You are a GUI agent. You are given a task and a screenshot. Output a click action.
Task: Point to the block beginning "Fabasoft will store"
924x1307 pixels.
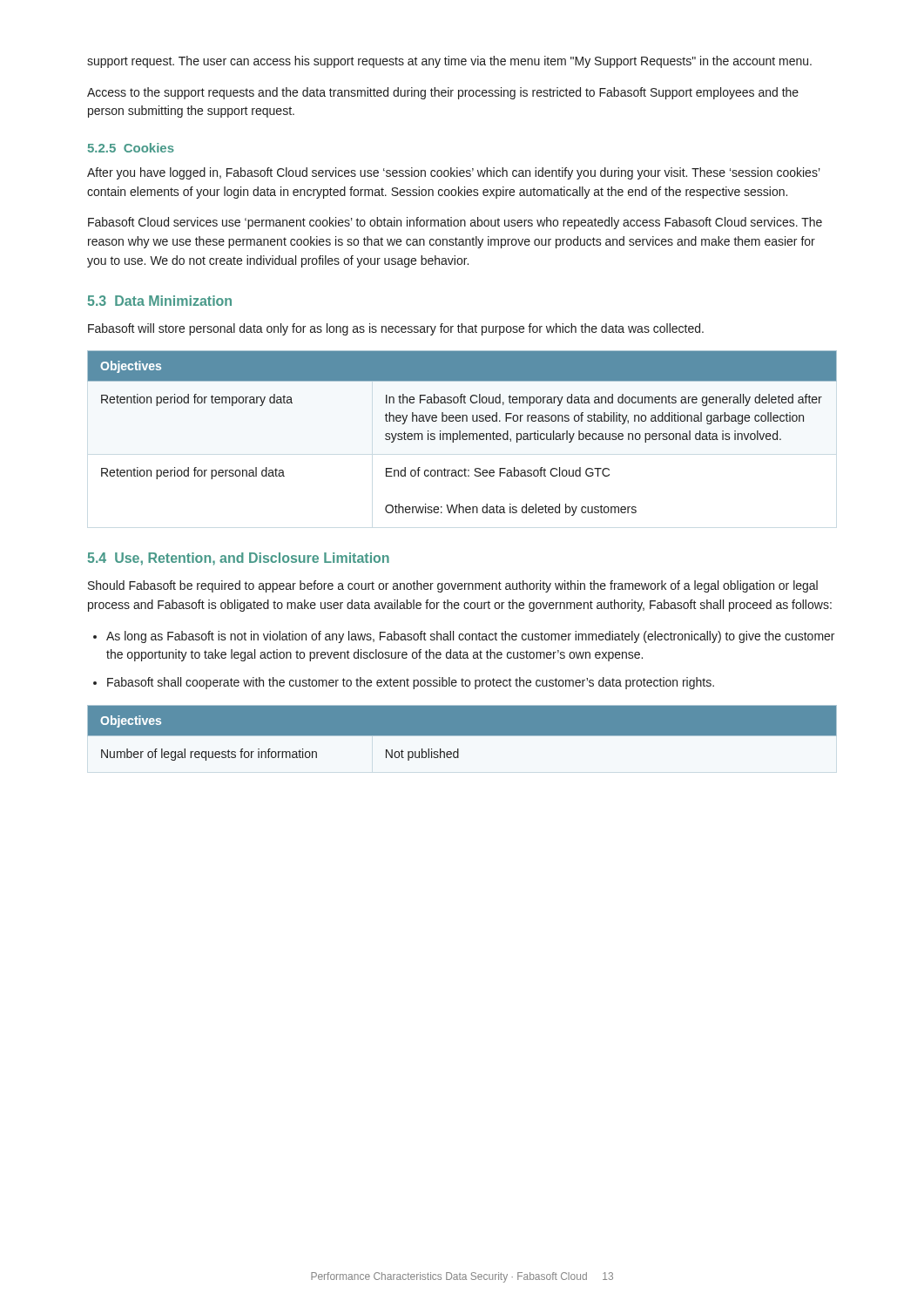396,328
